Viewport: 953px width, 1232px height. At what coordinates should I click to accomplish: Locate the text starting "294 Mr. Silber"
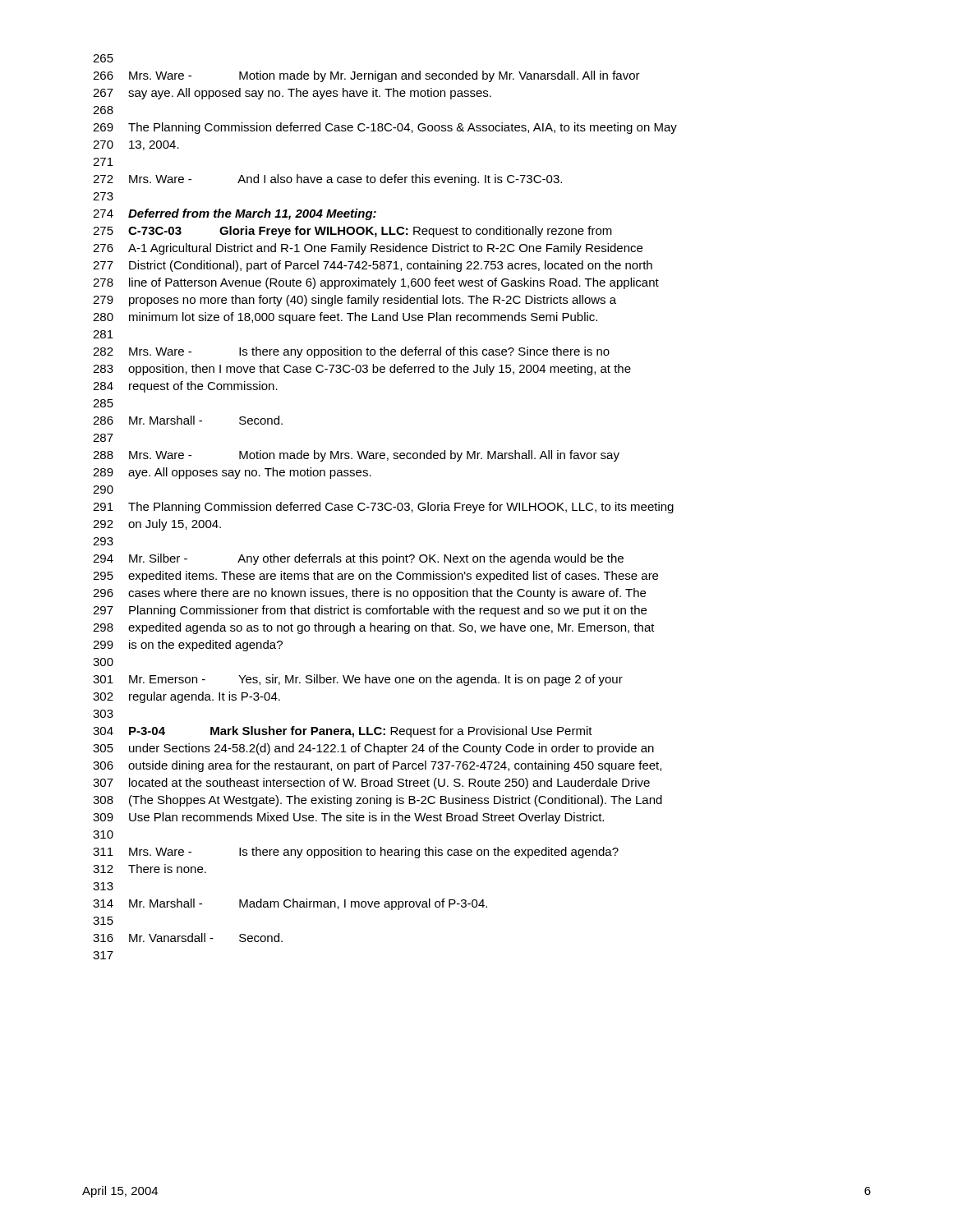(x=476, y=558)
